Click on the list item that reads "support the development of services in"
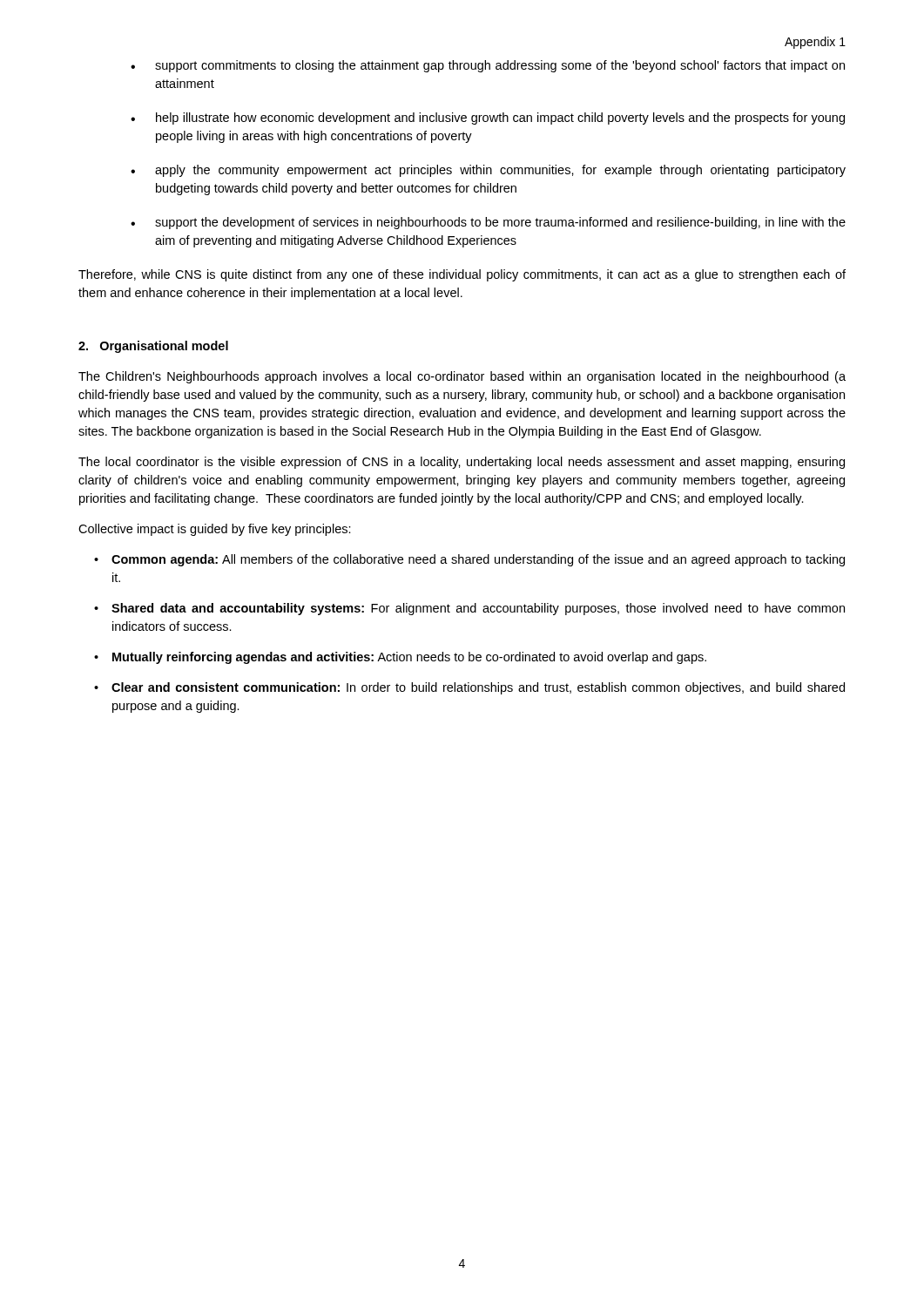The width and height of the screenshot is (924, 1307). pos(500,231)
